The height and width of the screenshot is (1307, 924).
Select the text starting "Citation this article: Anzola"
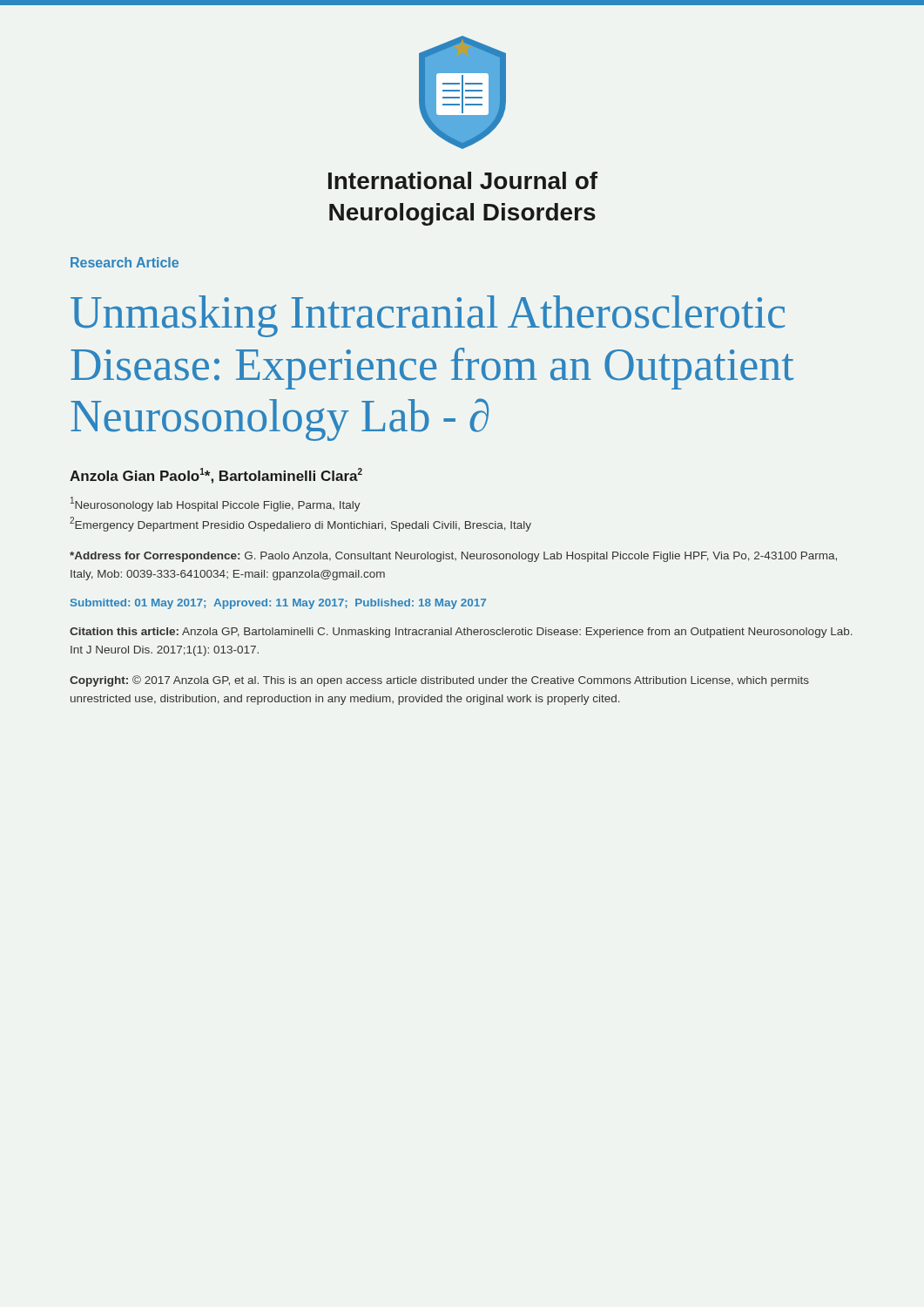[461, 641]
